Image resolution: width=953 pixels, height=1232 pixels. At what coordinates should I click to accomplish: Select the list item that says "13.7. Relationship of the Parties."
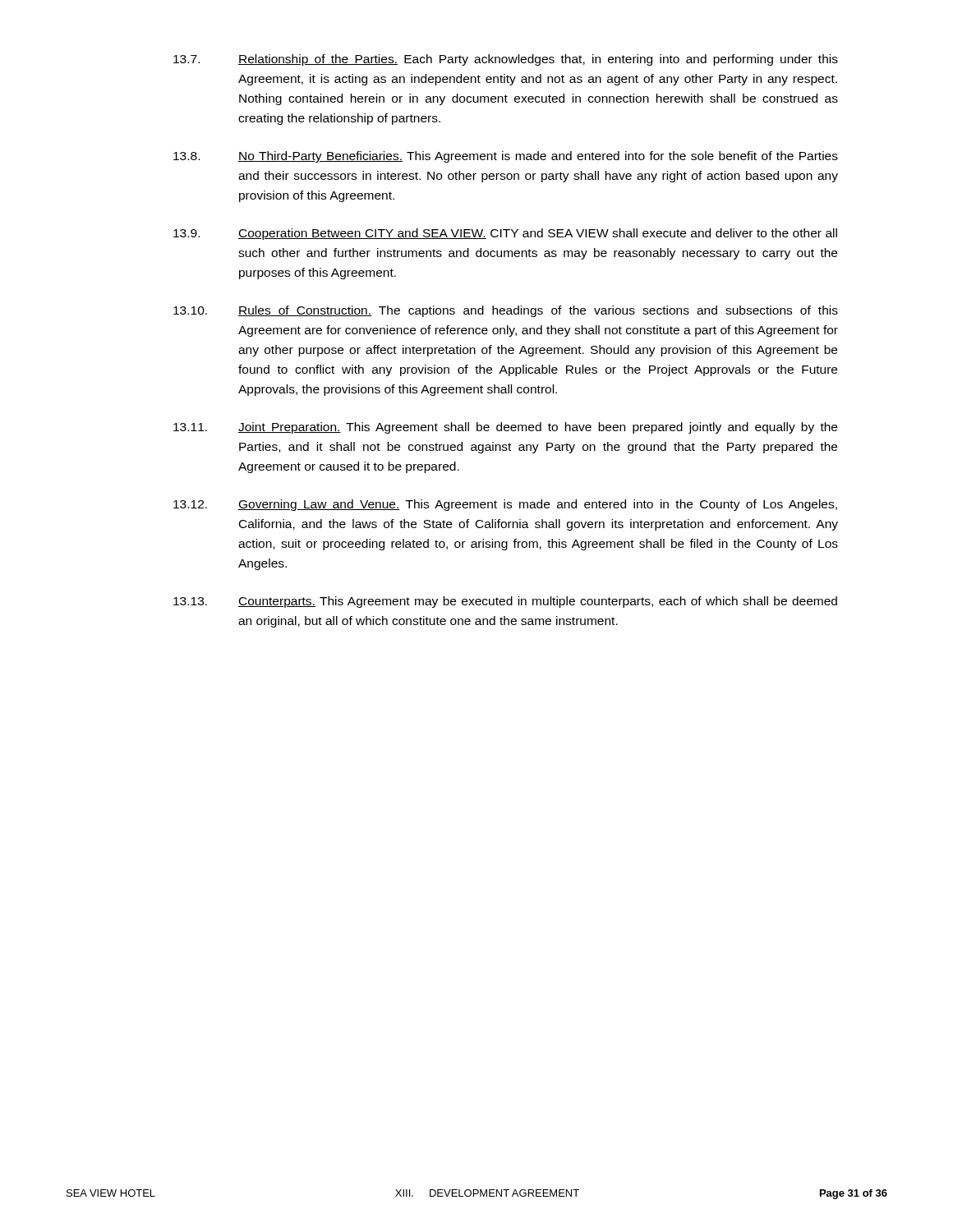pyautogui.click(x=505, y=89)
